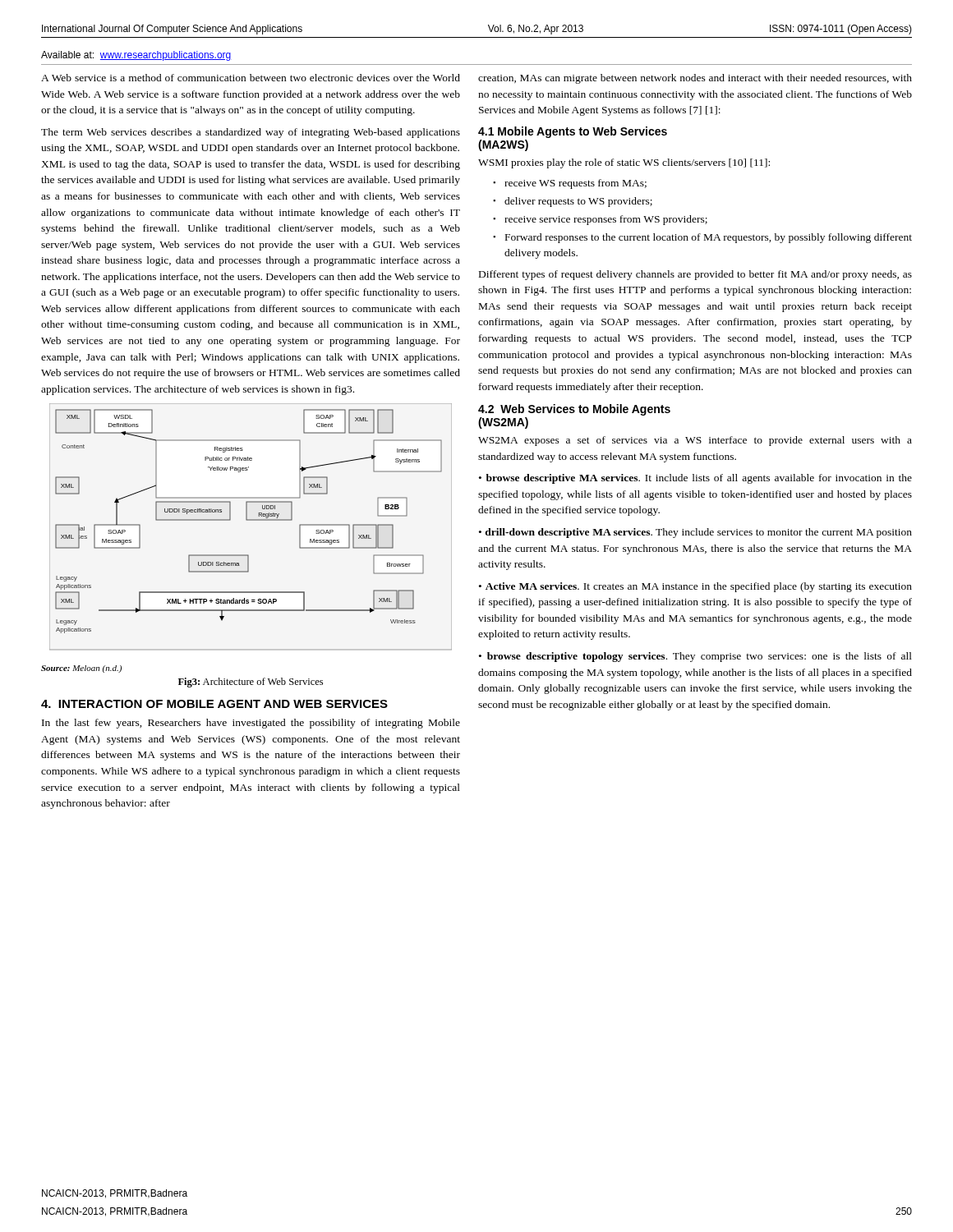Locate the text block with the text "WSMI proxies play the role of"
Screen dimensions: 1232x953
[695, 162]
